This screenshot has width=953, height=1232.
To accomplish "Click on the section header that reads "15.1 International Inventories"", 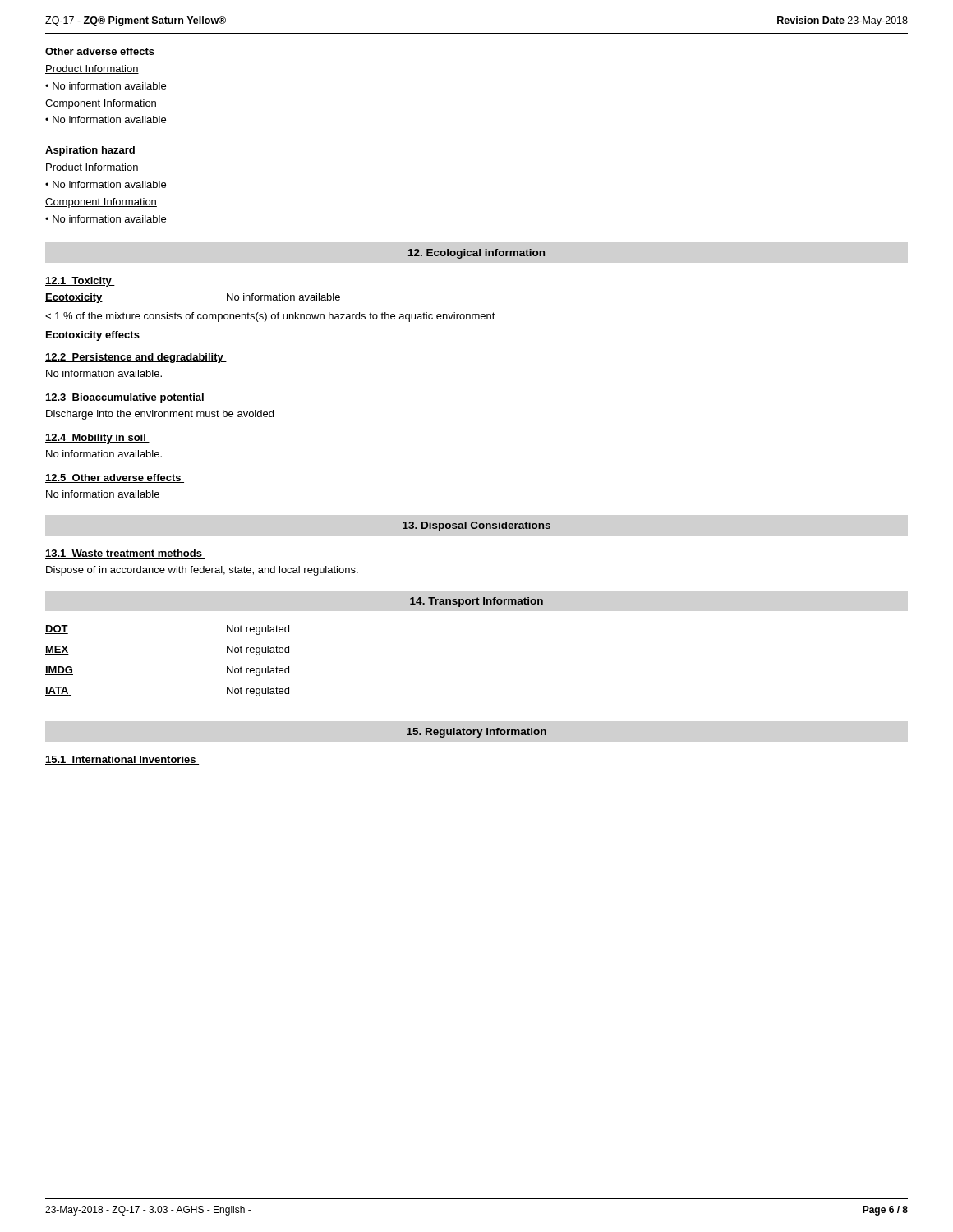I will (x=122, y=760).
